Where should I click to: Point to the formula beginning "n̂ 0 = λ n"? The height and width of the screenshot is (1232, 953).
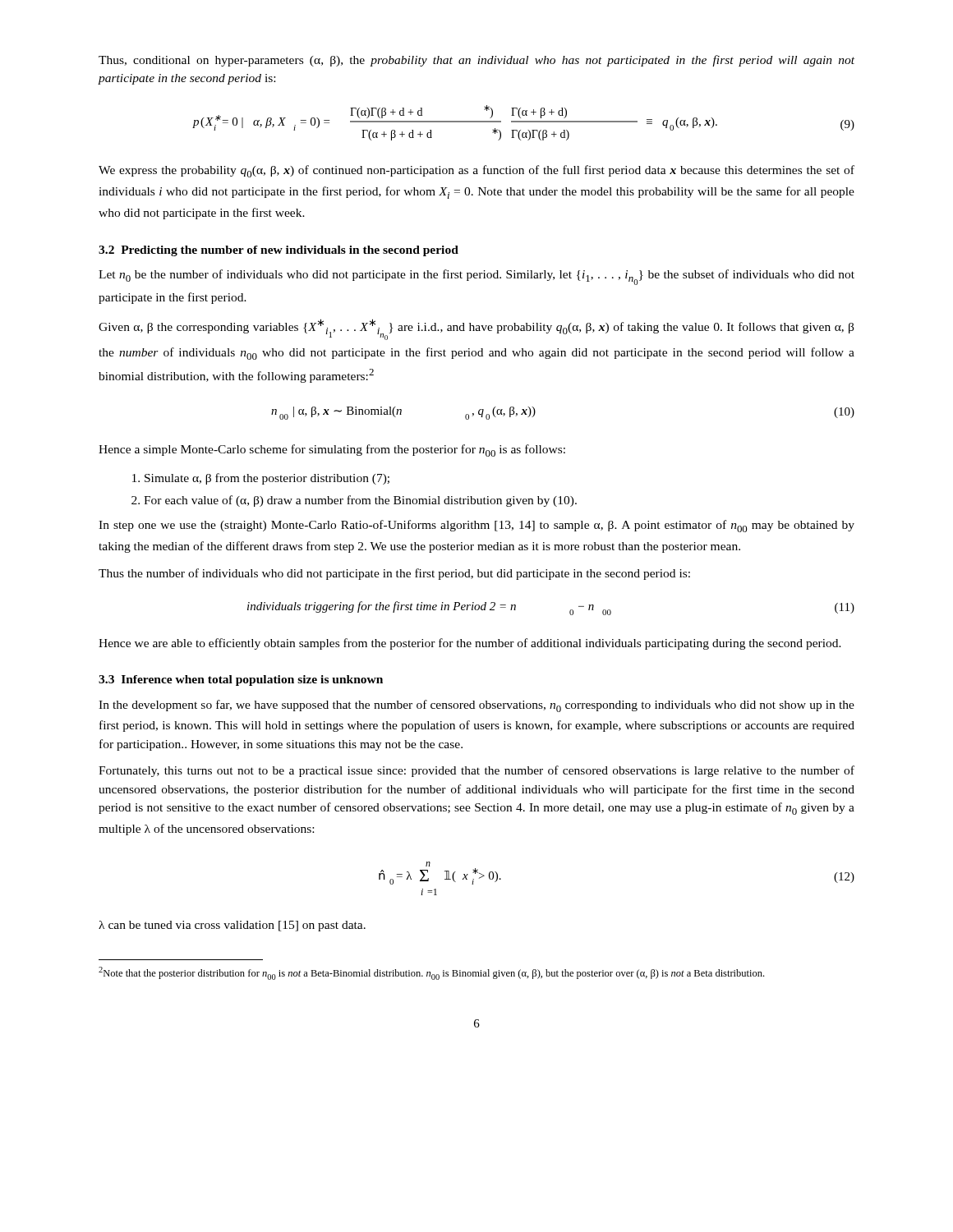[428, 864]
